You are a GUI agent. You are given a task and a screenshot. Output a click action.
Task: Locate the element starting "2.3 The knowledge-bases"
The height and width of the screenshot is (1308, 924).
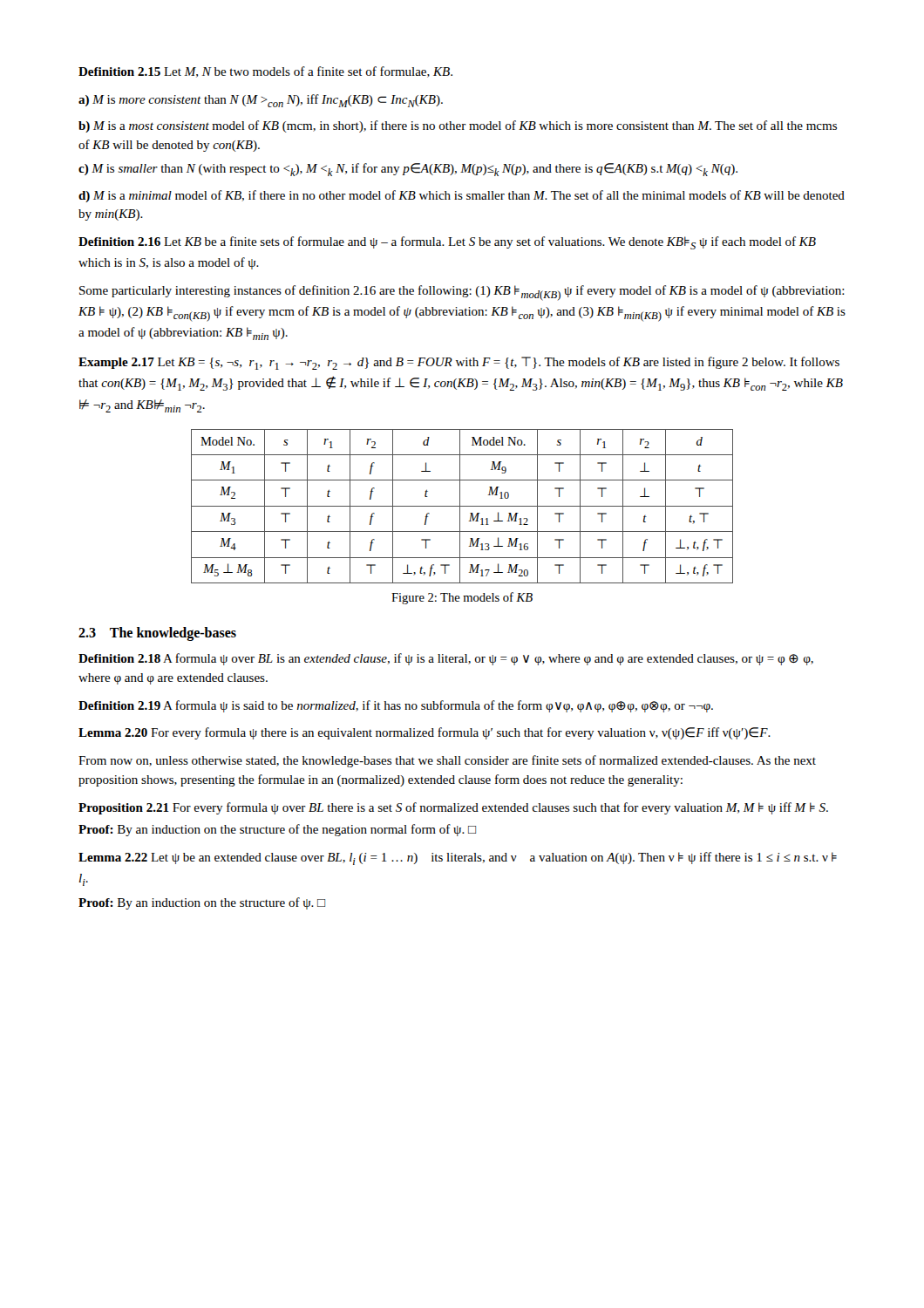157,633
